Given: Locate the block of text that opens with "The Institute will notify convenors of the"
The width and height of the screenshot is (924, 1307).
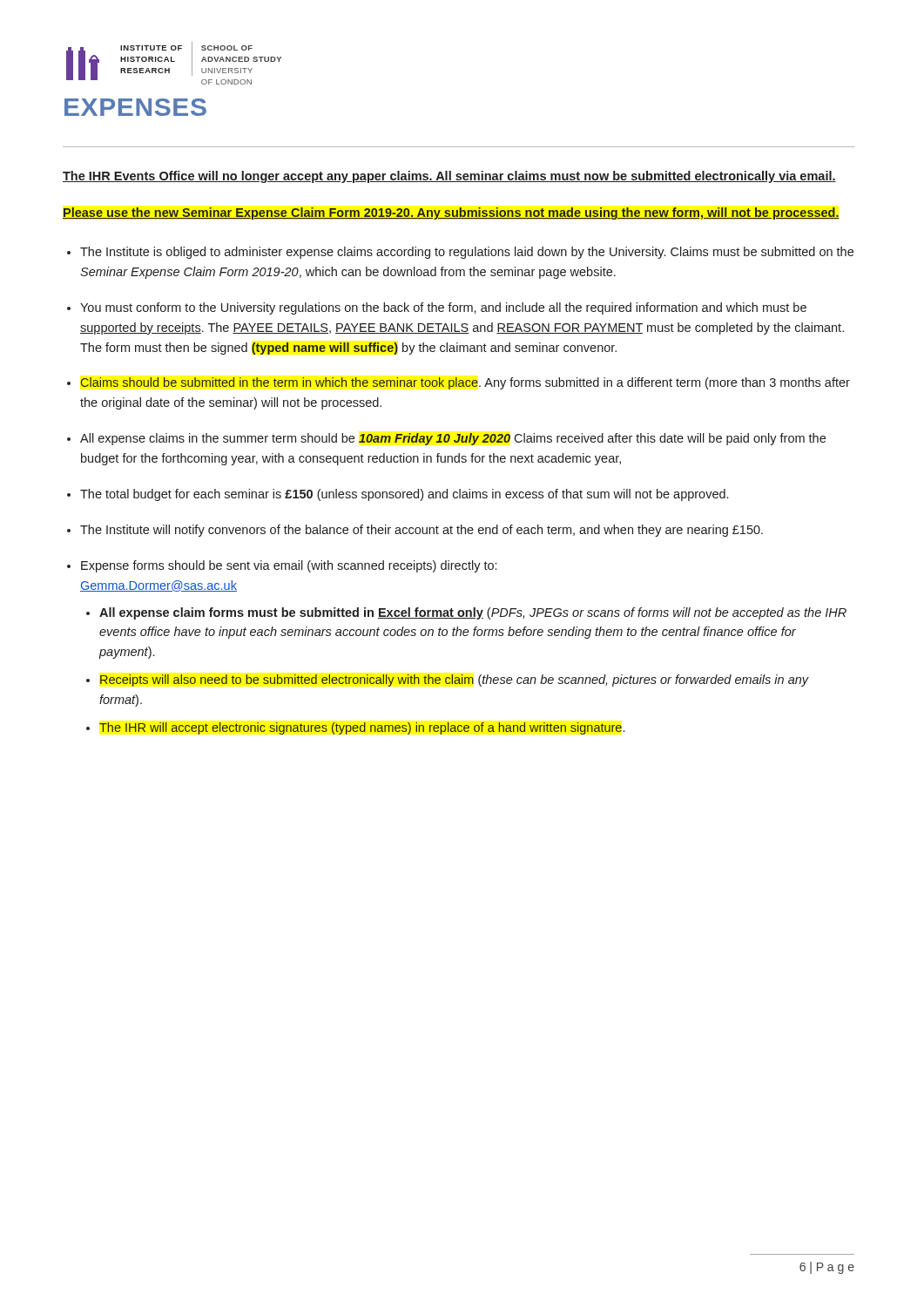Looking at the screenshot, I should pos(422,530).
